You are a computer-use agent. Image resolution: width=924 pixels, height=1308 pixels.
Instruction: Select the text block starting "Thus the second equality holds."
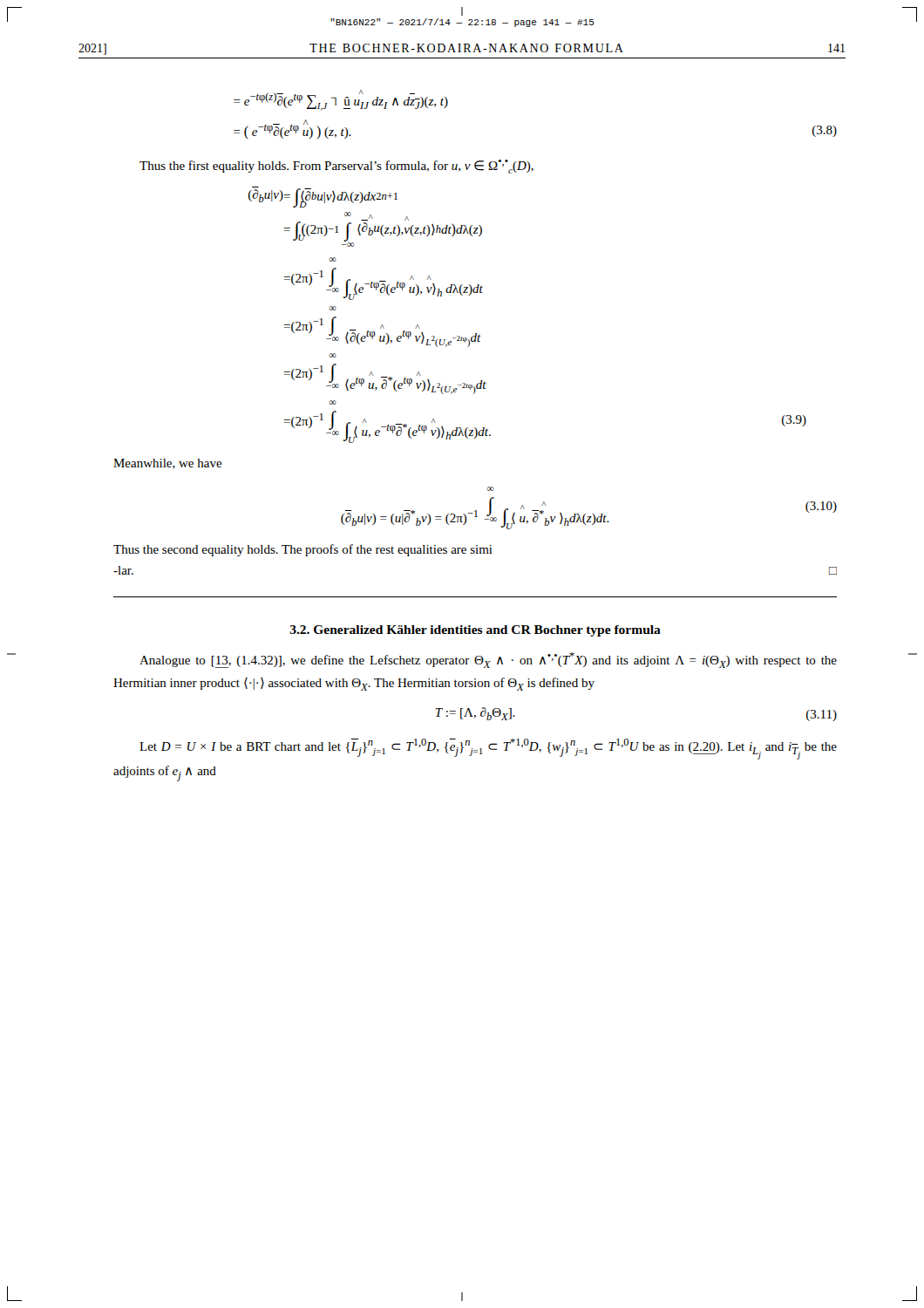pos(475,562)
